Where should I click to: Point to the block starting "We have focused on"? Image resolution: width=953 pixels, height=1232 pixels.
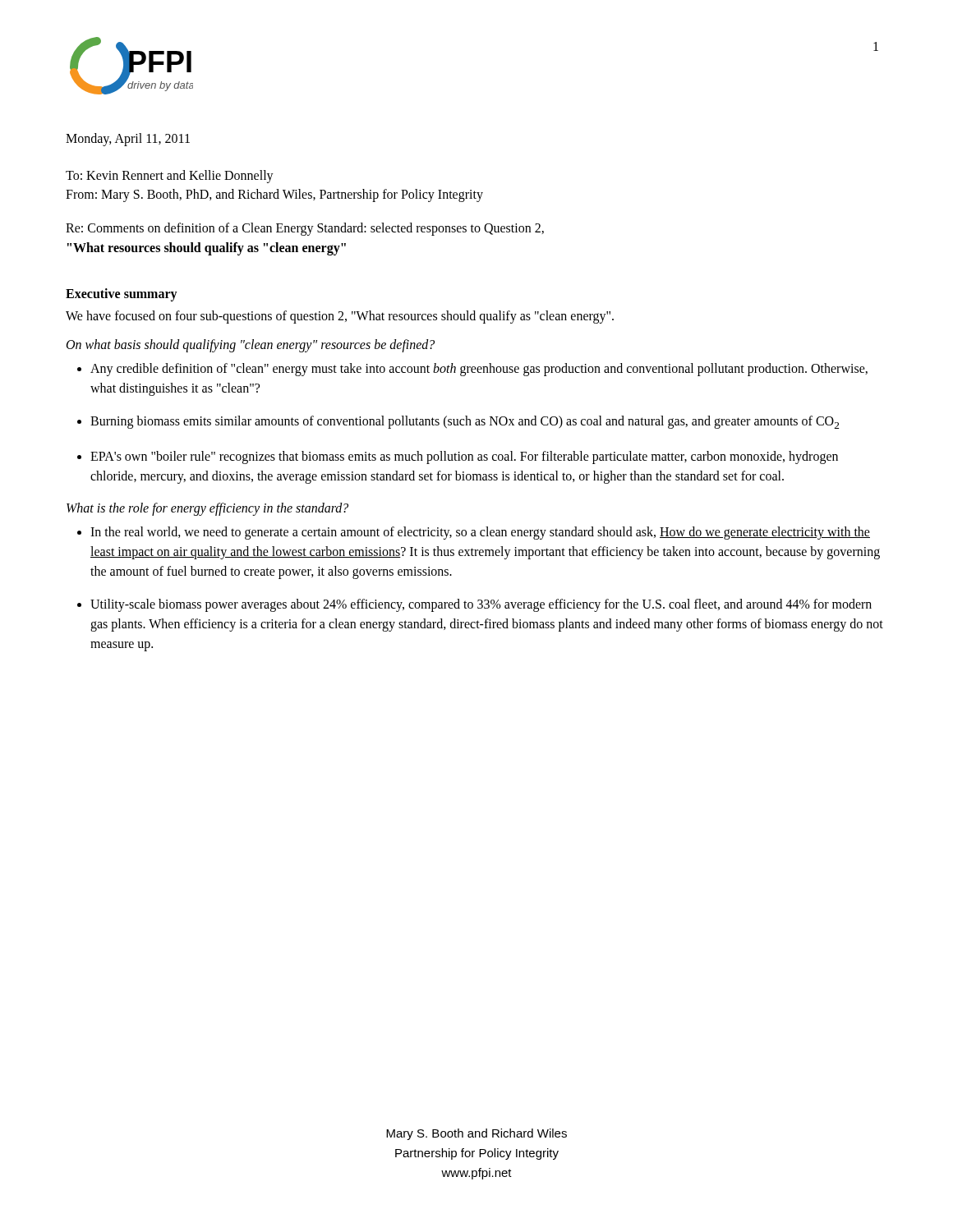(x=340, y=316)
